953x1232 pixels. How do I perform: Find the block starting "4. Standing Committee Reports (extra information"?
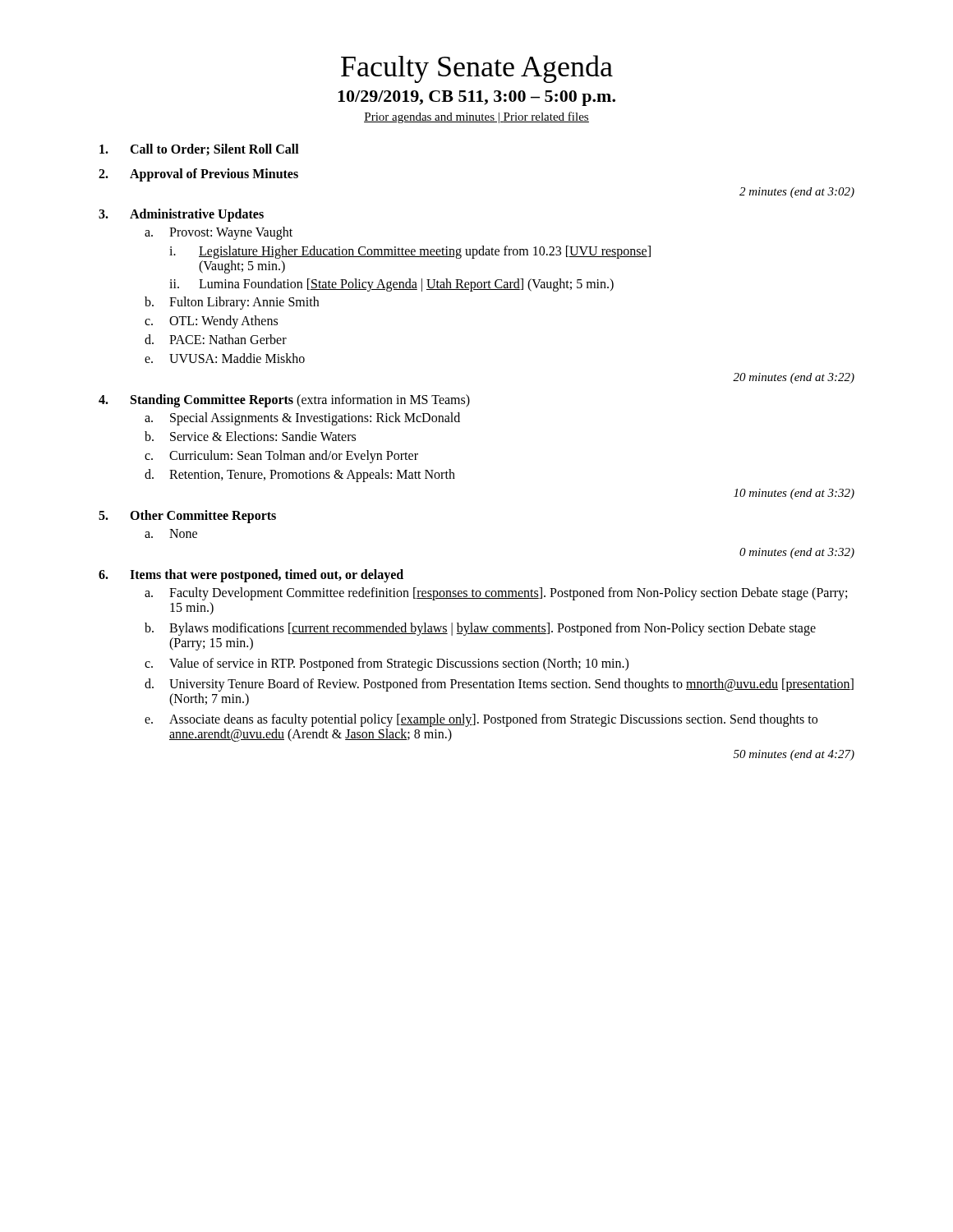284,400
